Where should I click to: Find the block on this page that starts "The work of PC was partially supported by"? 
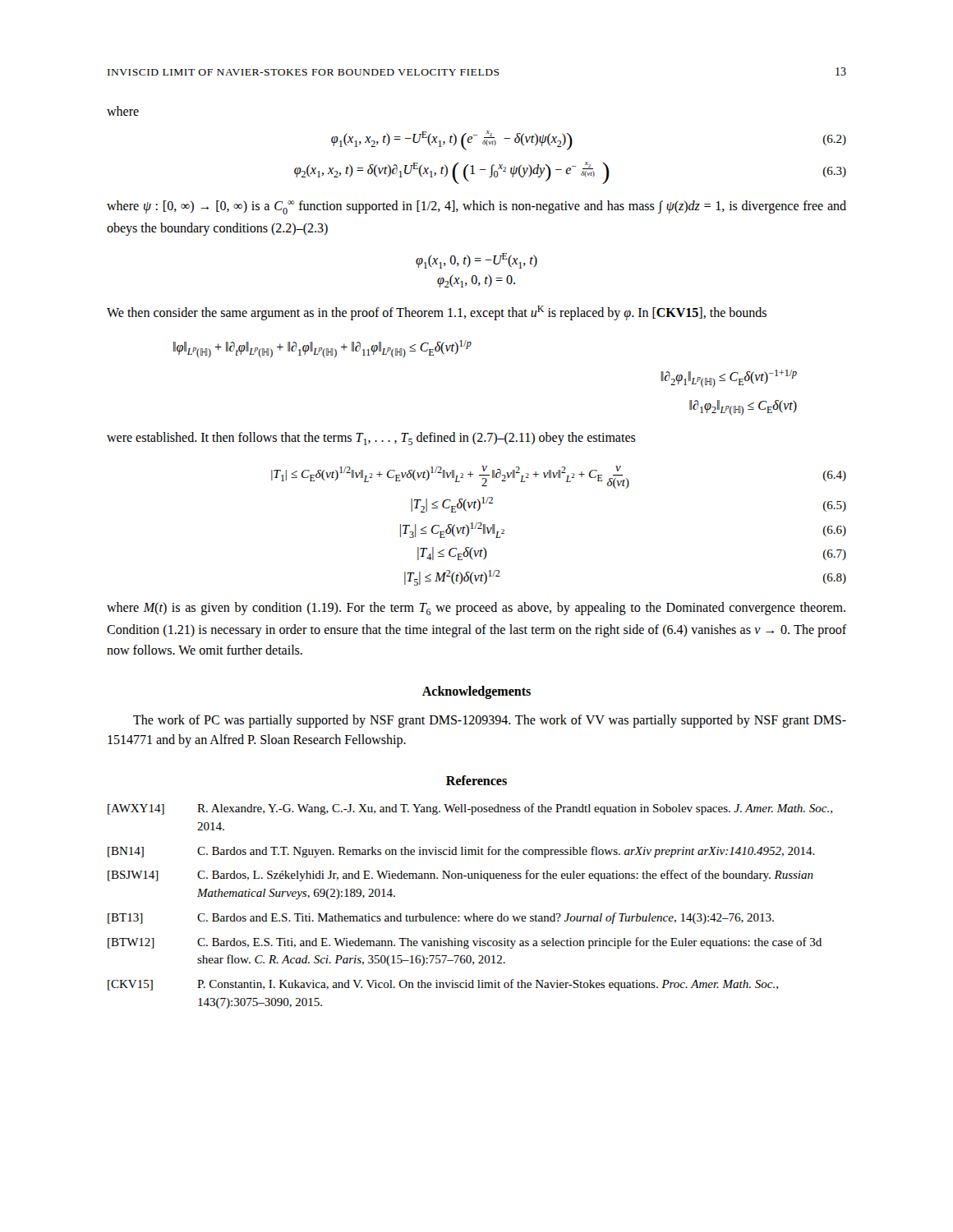(x=476, y=730)
